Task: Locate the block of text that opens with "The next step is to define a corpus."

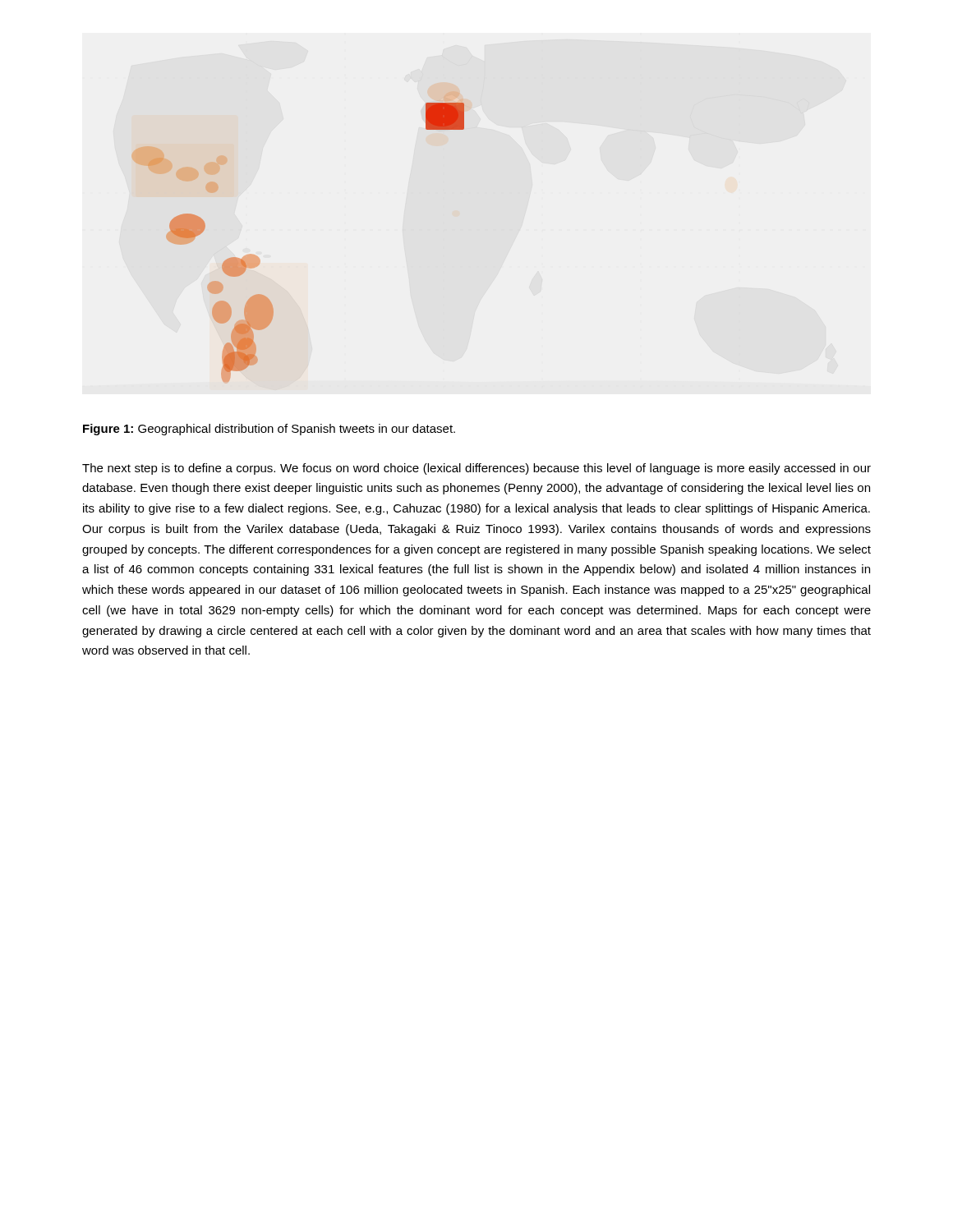Action: pyautogui.click(x=476, y=559)
